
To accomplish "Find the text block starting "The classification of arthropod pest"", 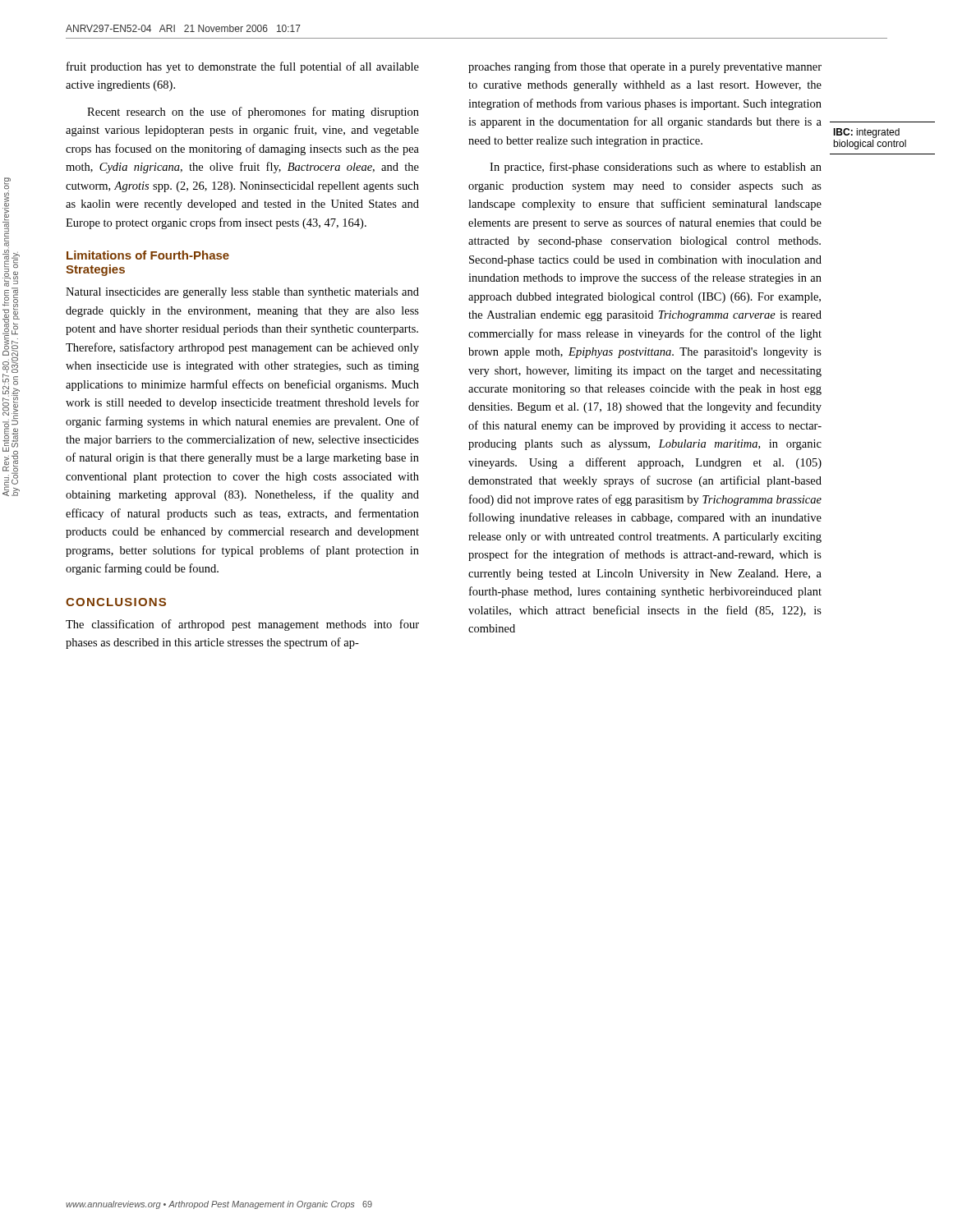I will click(x=242, y=633).
